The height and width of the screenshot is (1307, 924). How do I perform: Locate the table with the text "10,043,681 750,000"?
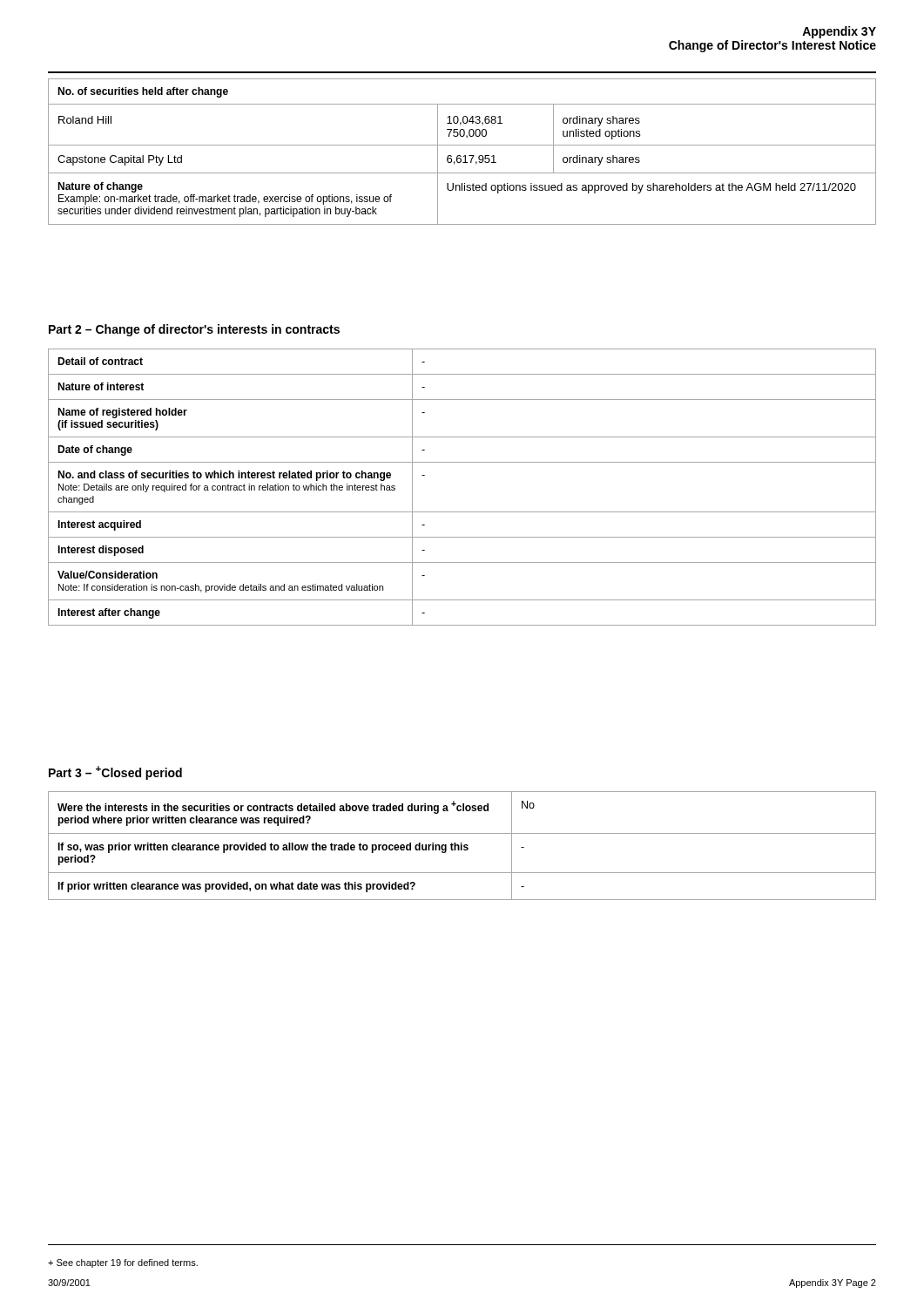pos(462,152)
